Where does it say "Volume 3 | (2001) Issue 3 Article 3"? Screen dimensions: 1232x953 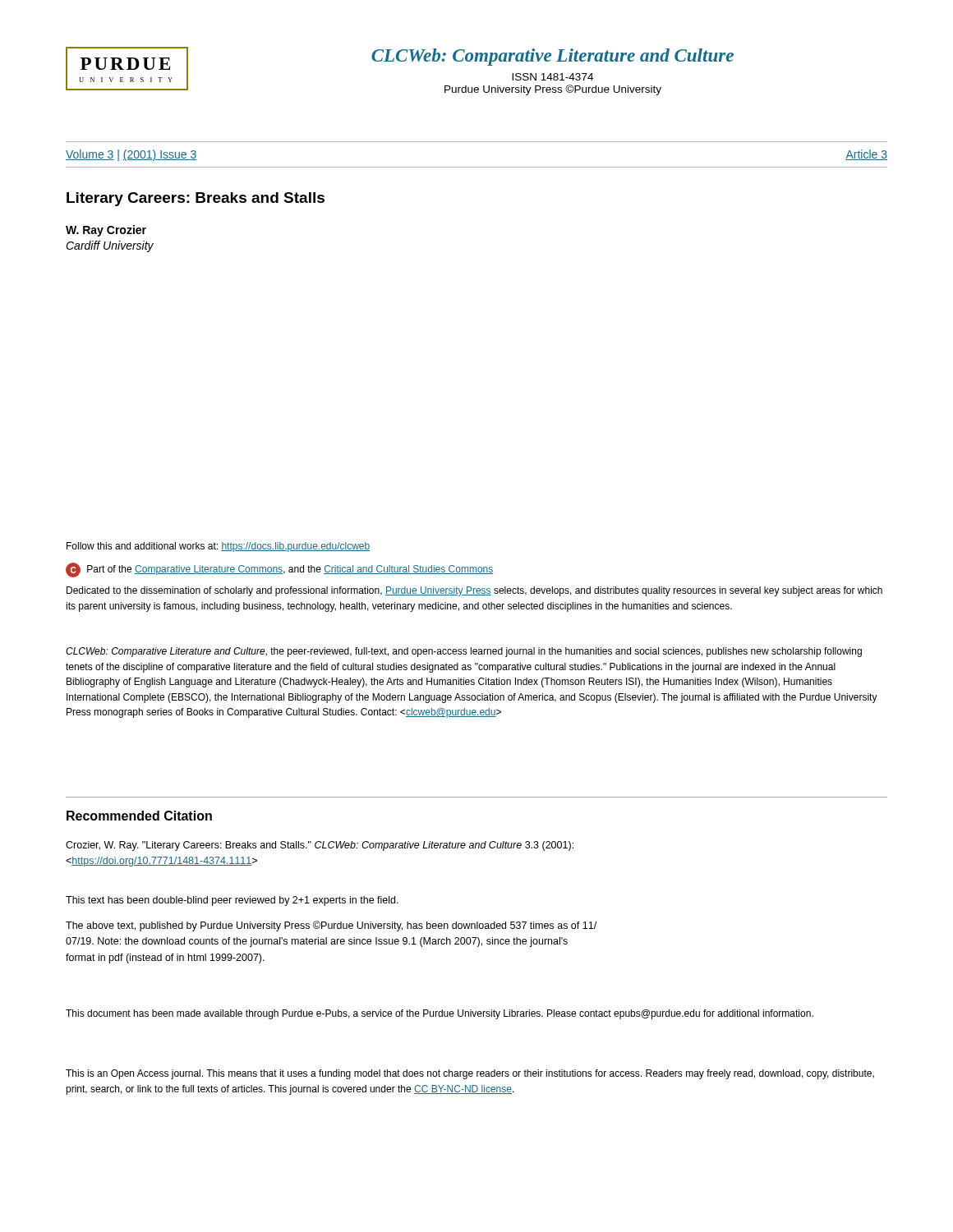(124, 155)
